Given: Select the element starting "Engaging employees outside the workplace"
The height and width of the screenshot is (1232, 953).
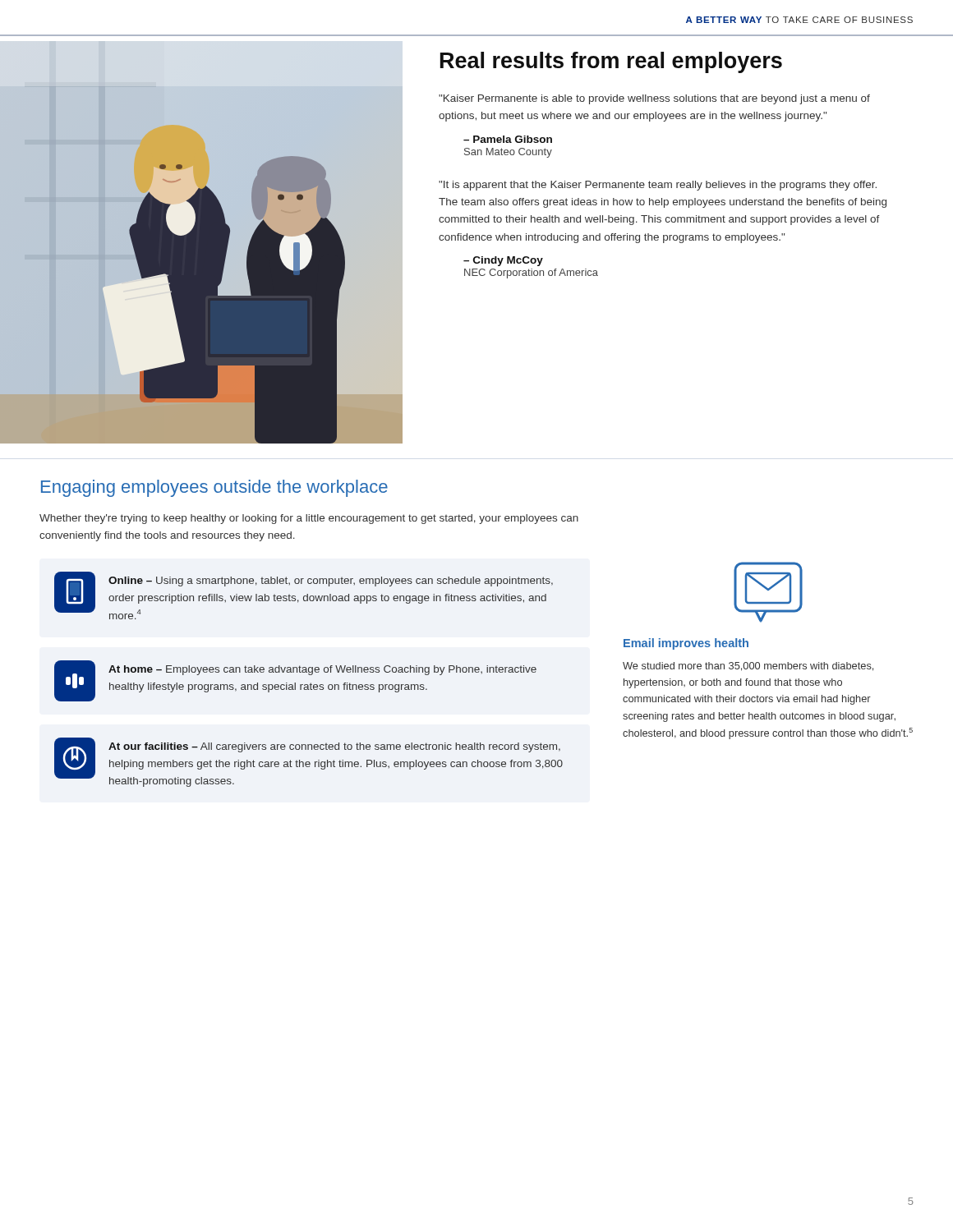Looking at the screenshot, I should (214, 487).
